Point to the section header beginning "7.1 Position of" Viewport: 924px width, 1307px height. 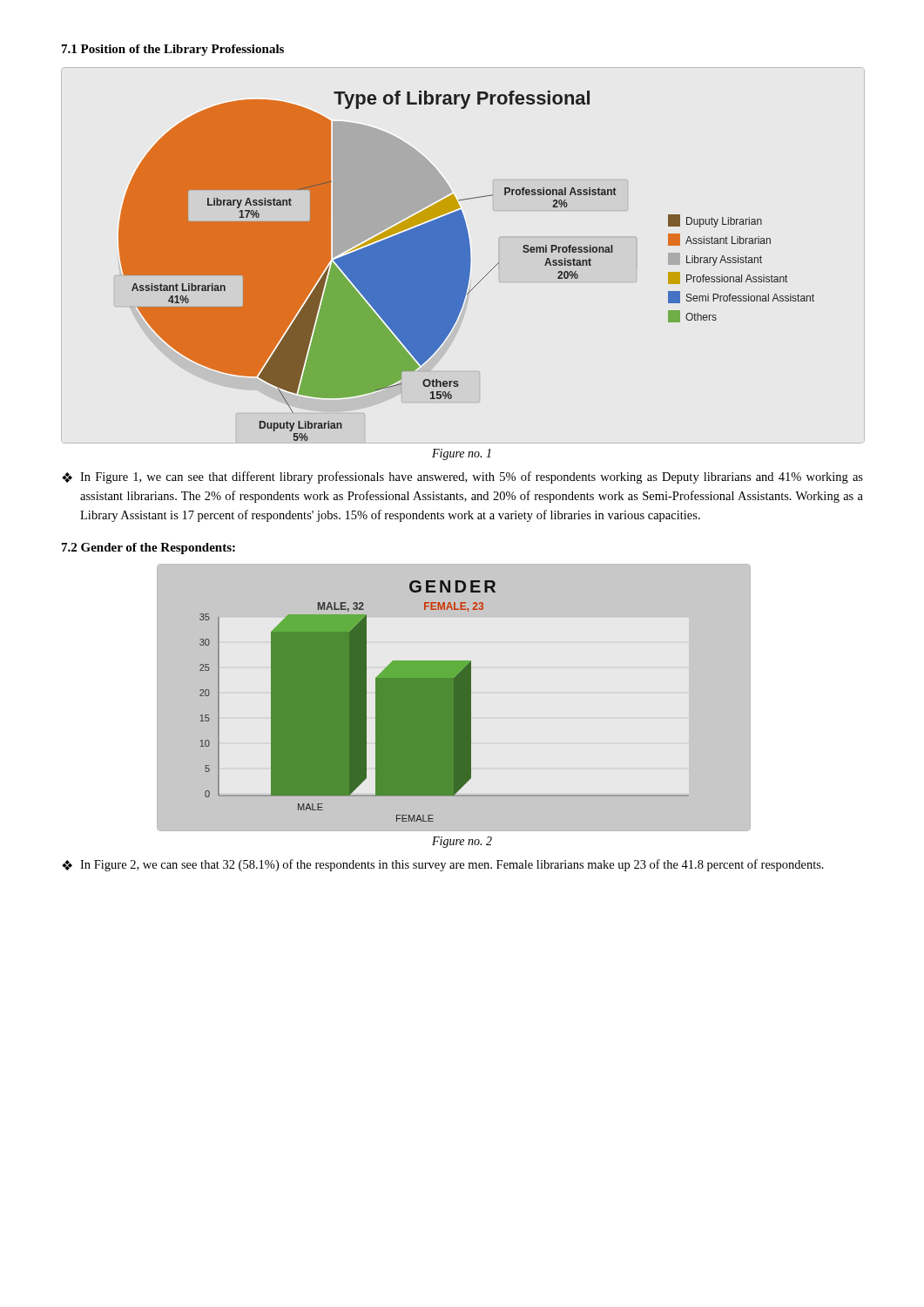click(x=173, y=49)
